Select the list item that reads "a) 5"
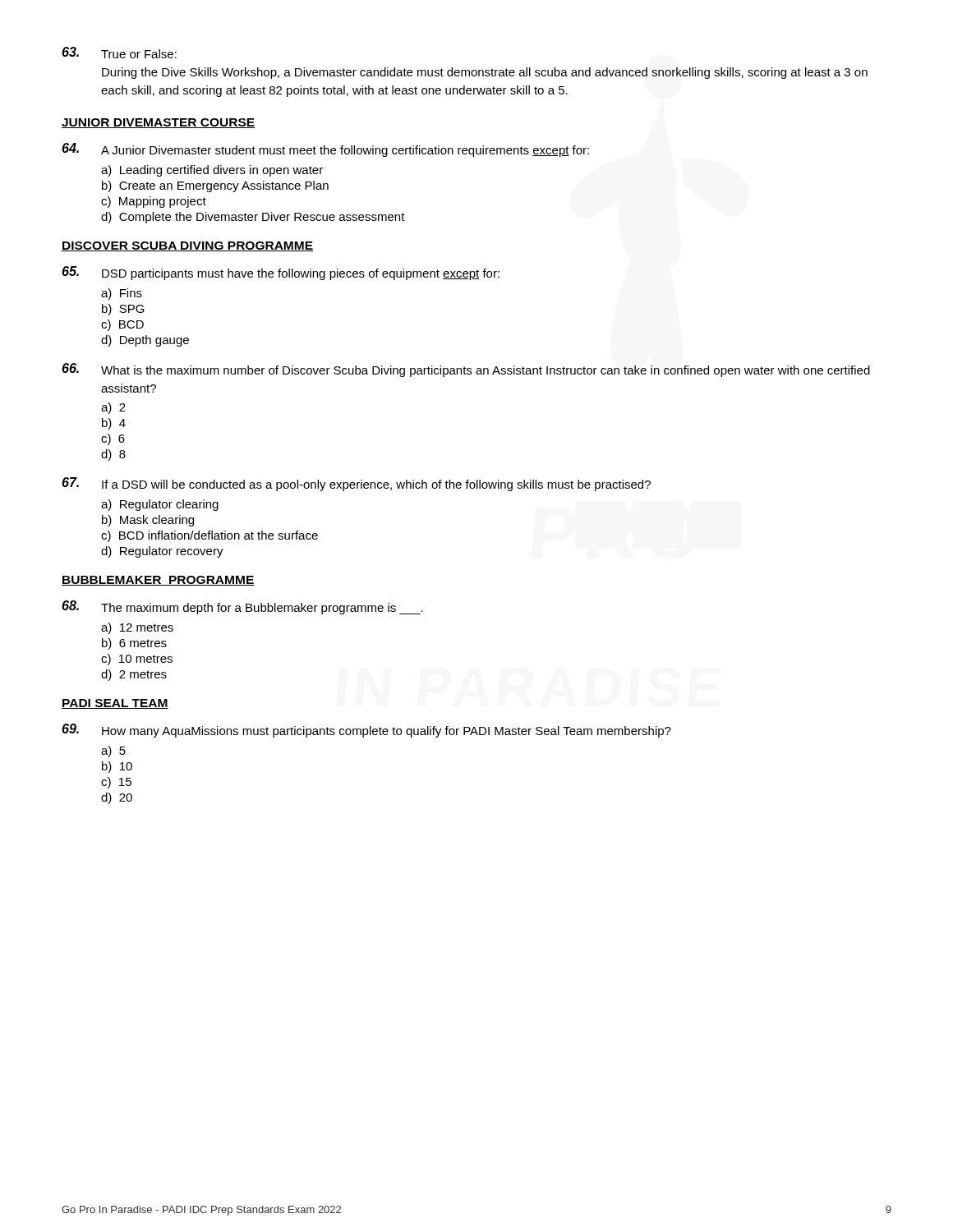Viewport: 953px width, 1232px height. [113, 750]
